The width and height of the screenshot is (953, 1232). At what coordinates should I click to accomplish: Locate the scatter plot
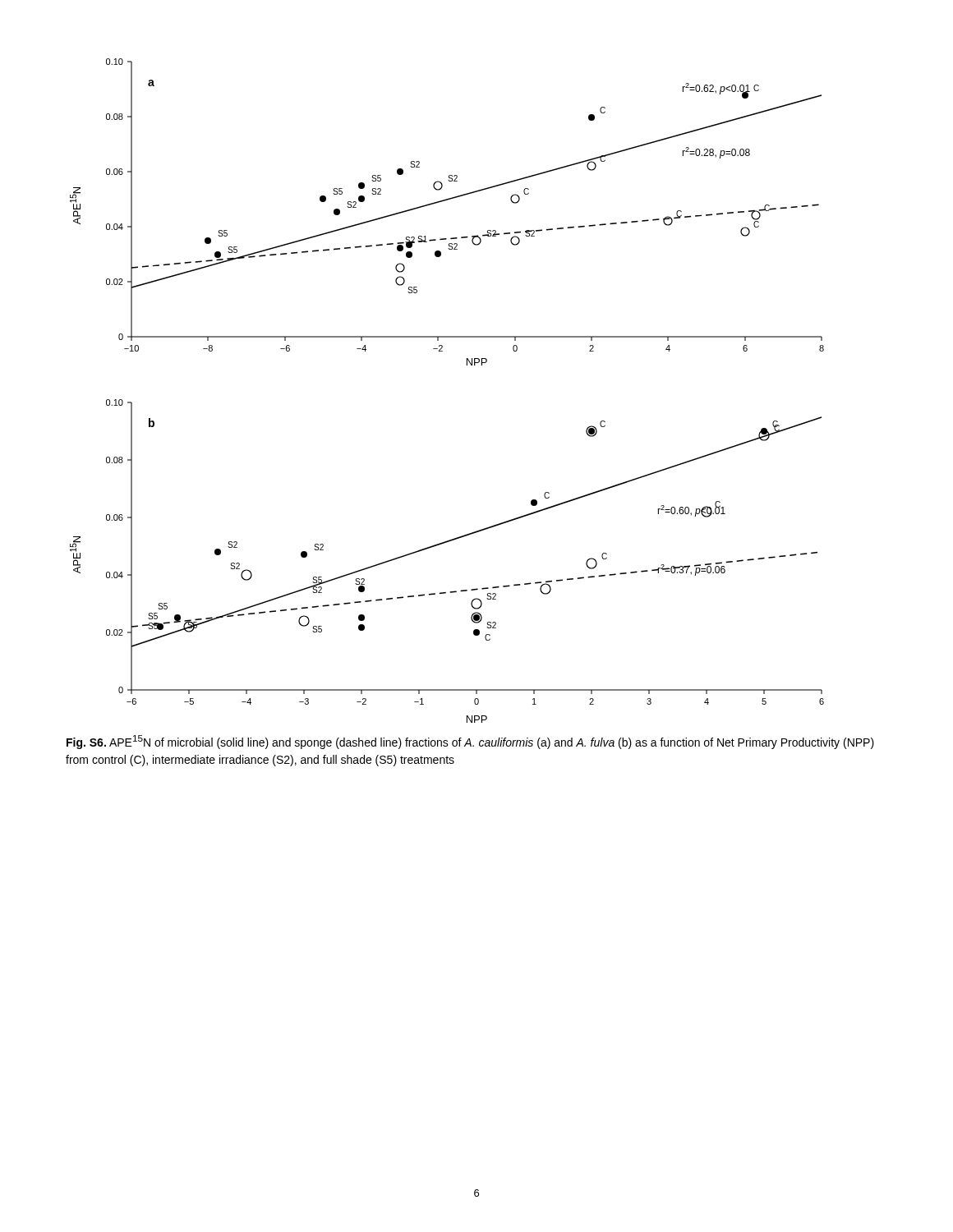[476, 379]
